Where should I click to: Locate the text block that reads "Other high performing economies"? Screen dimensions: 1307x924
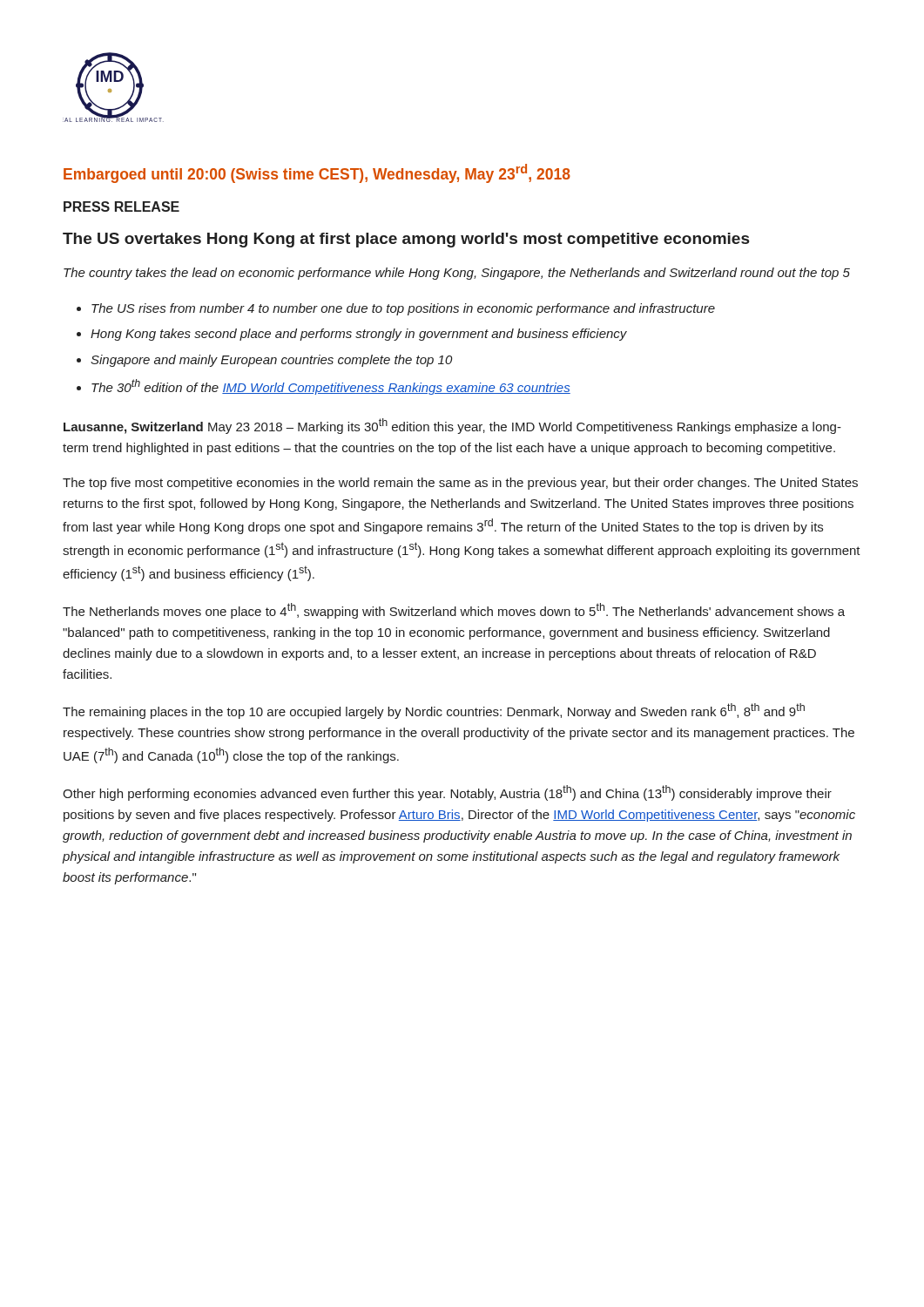coord(459,834)
